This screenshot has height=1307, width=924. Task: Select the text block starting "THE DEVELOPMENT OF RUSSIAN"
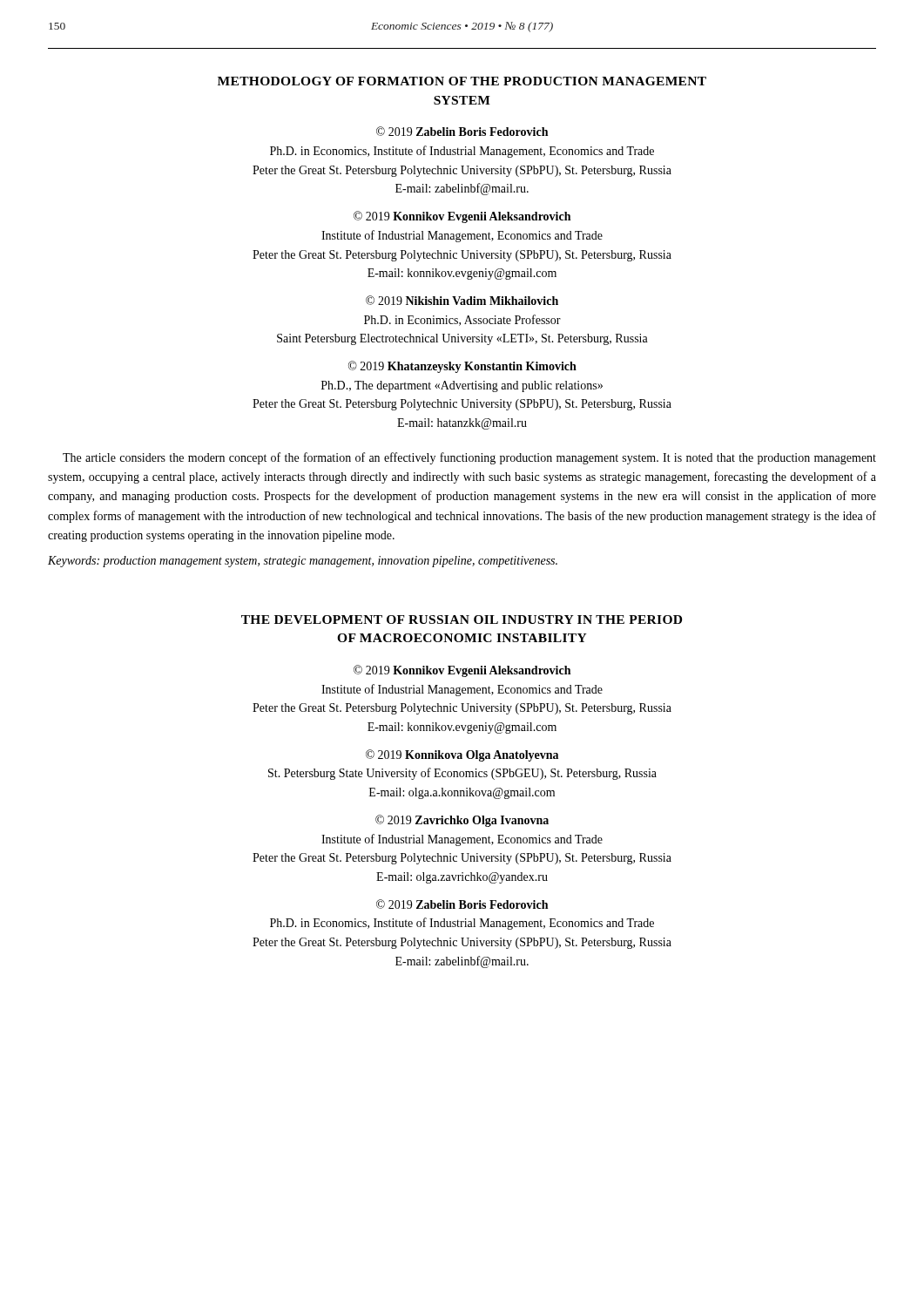pyautogui.click(x=462, y=628)
